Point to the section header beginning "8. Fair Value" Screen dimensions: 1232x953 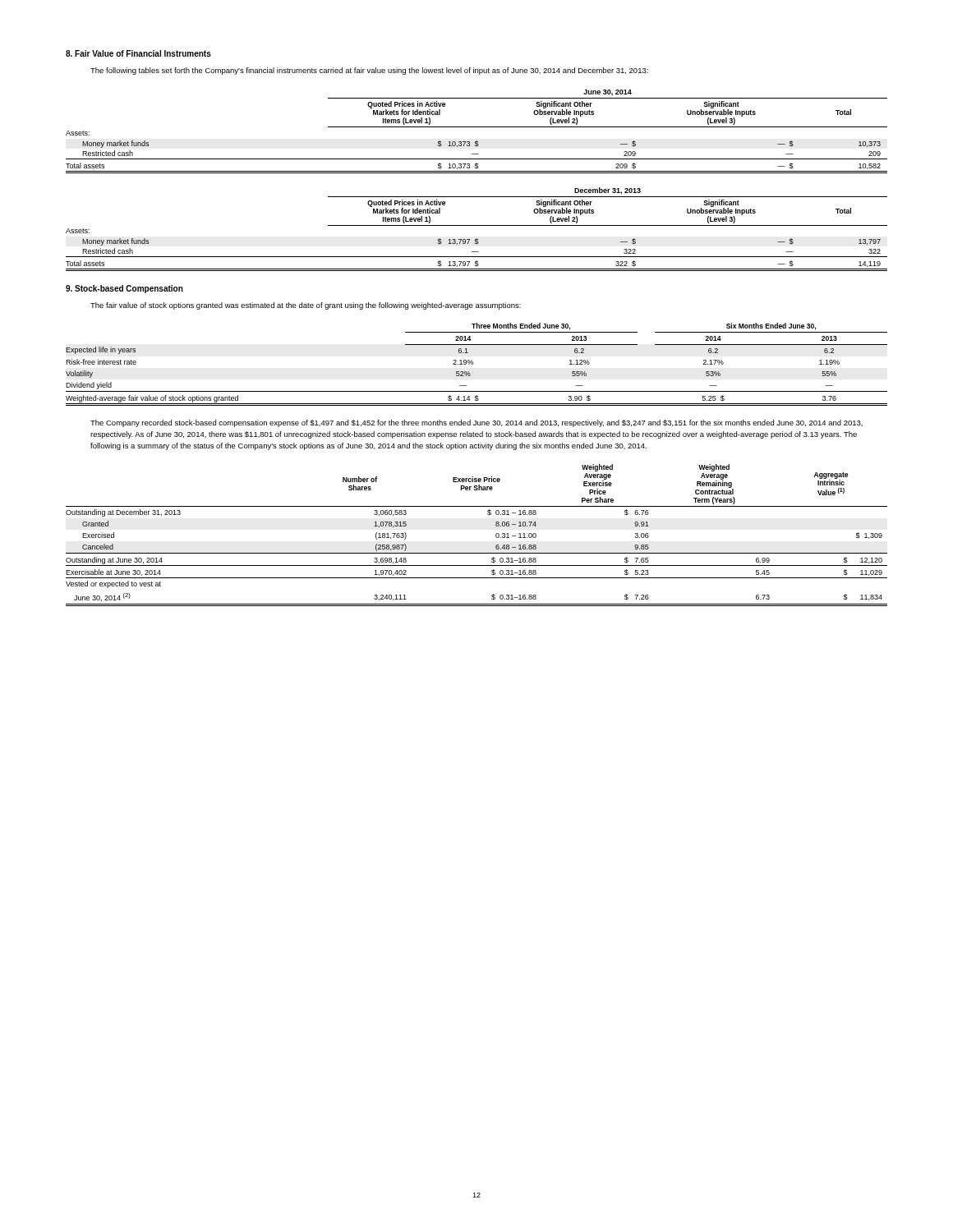pyautogui.click(x=138, y=54)
